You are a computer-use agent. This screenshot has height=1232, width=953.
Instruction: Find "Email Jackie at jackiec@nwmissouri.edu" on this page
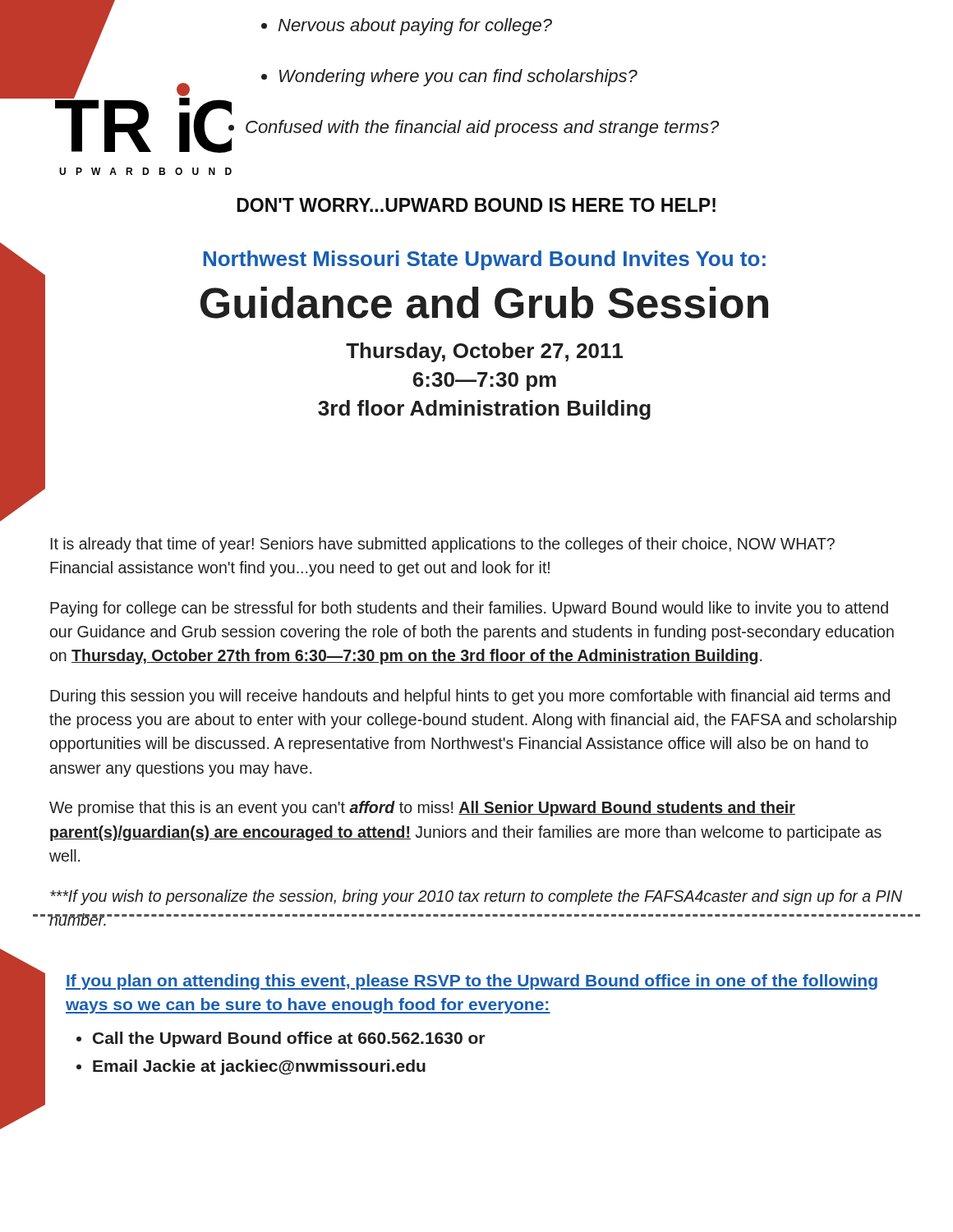[x=251, y=1067]
